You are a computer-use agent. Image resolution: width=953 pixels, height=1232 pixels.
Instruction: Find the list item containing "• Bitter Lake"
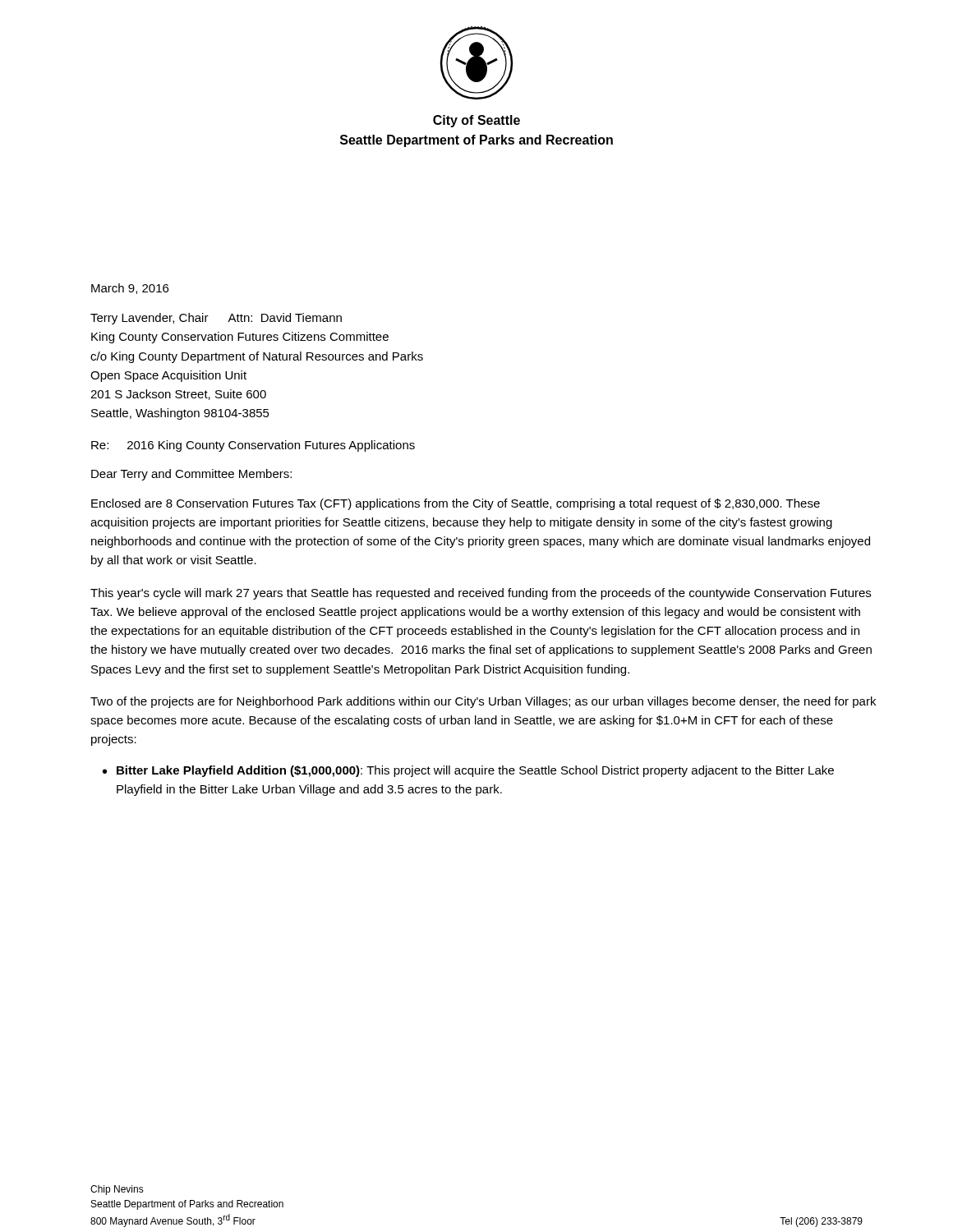(x=490, y=779)
